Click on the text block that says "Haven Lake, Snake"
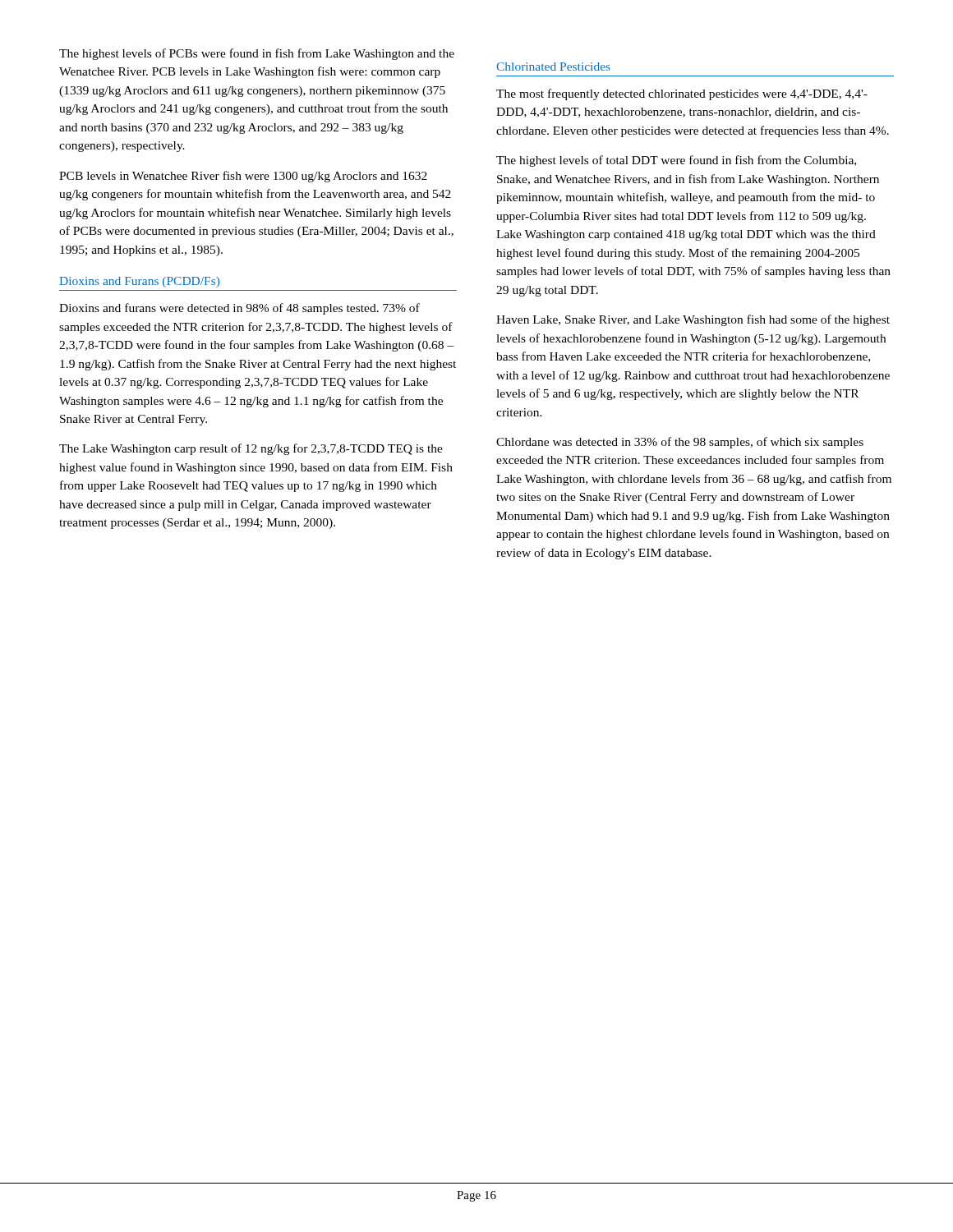Viewport: 953px width, 1232px height. coord(693,365)
